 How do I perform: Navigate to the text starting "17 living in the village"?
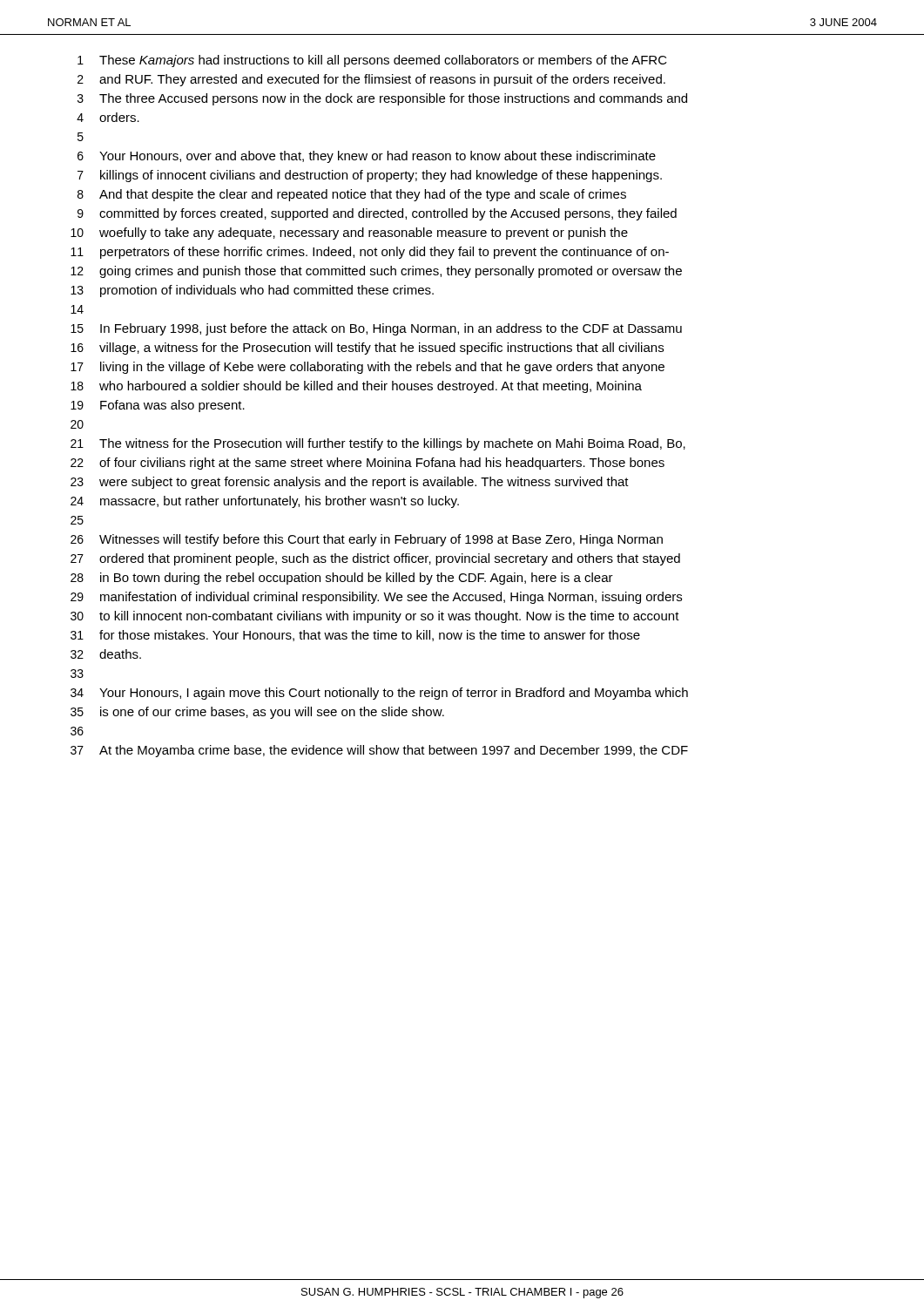click(462, 367)
